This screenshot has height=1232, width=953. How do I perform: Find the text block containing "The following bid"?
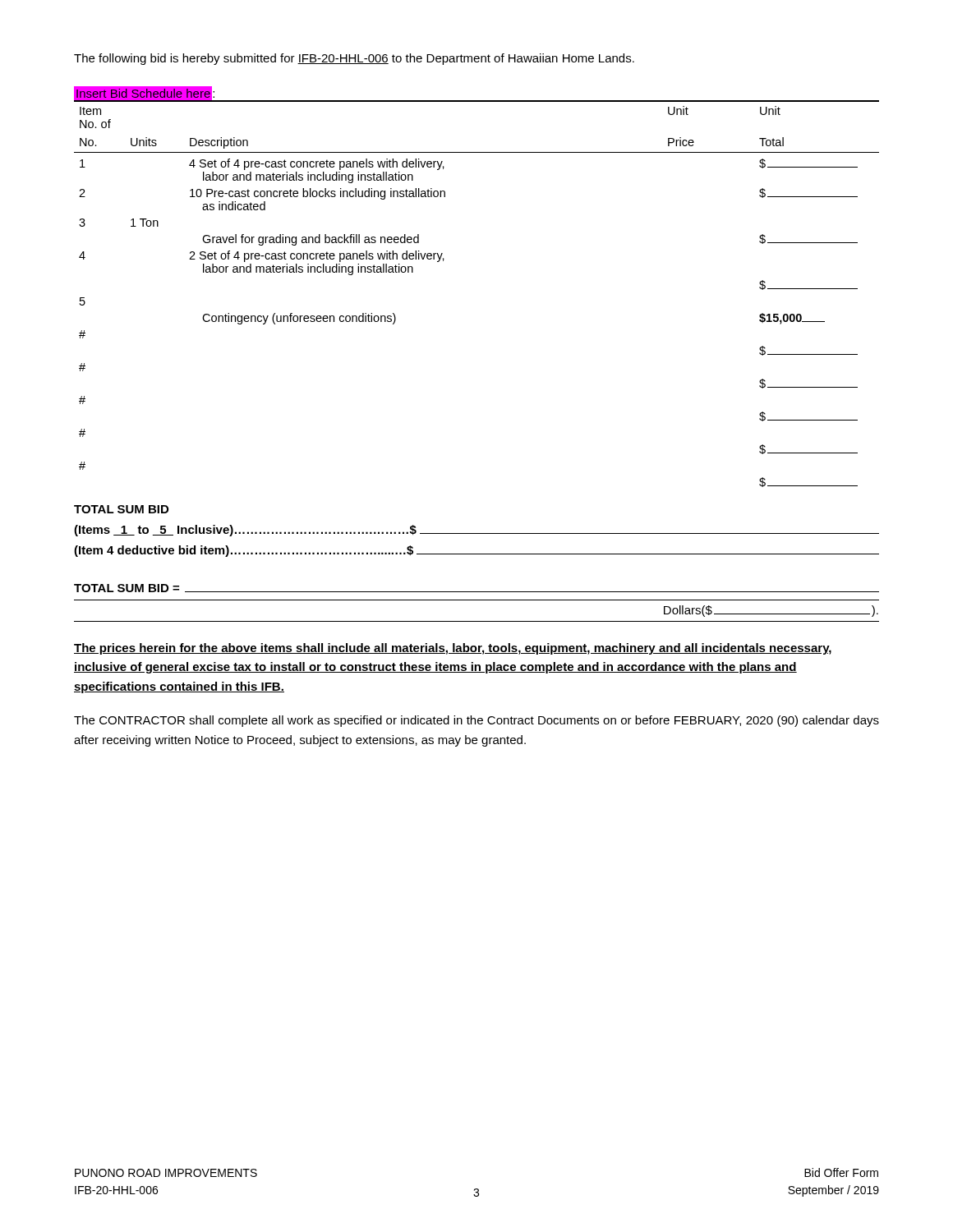point(354,58)
